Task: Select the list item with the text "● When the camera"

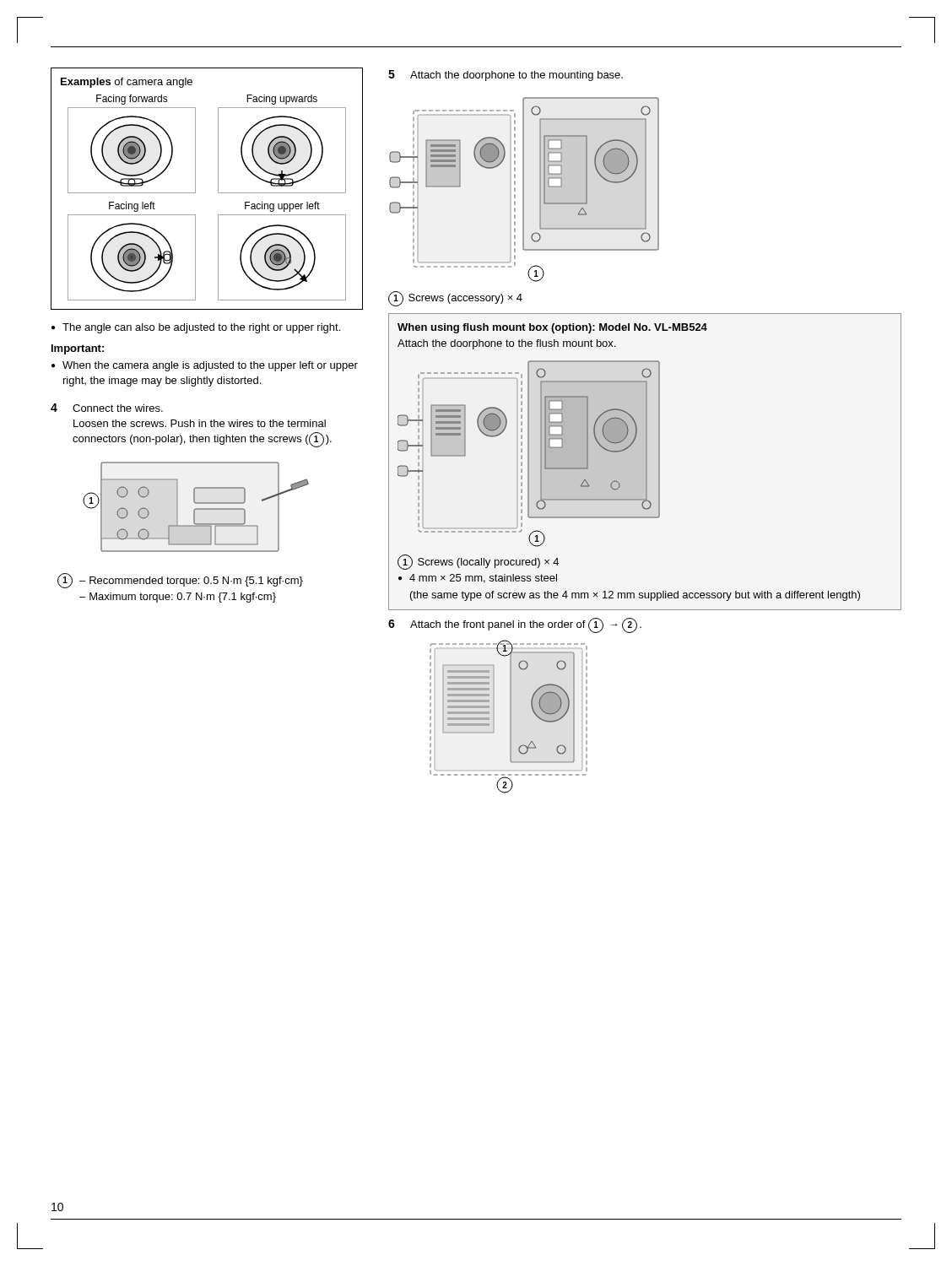Action: (204, 373)
